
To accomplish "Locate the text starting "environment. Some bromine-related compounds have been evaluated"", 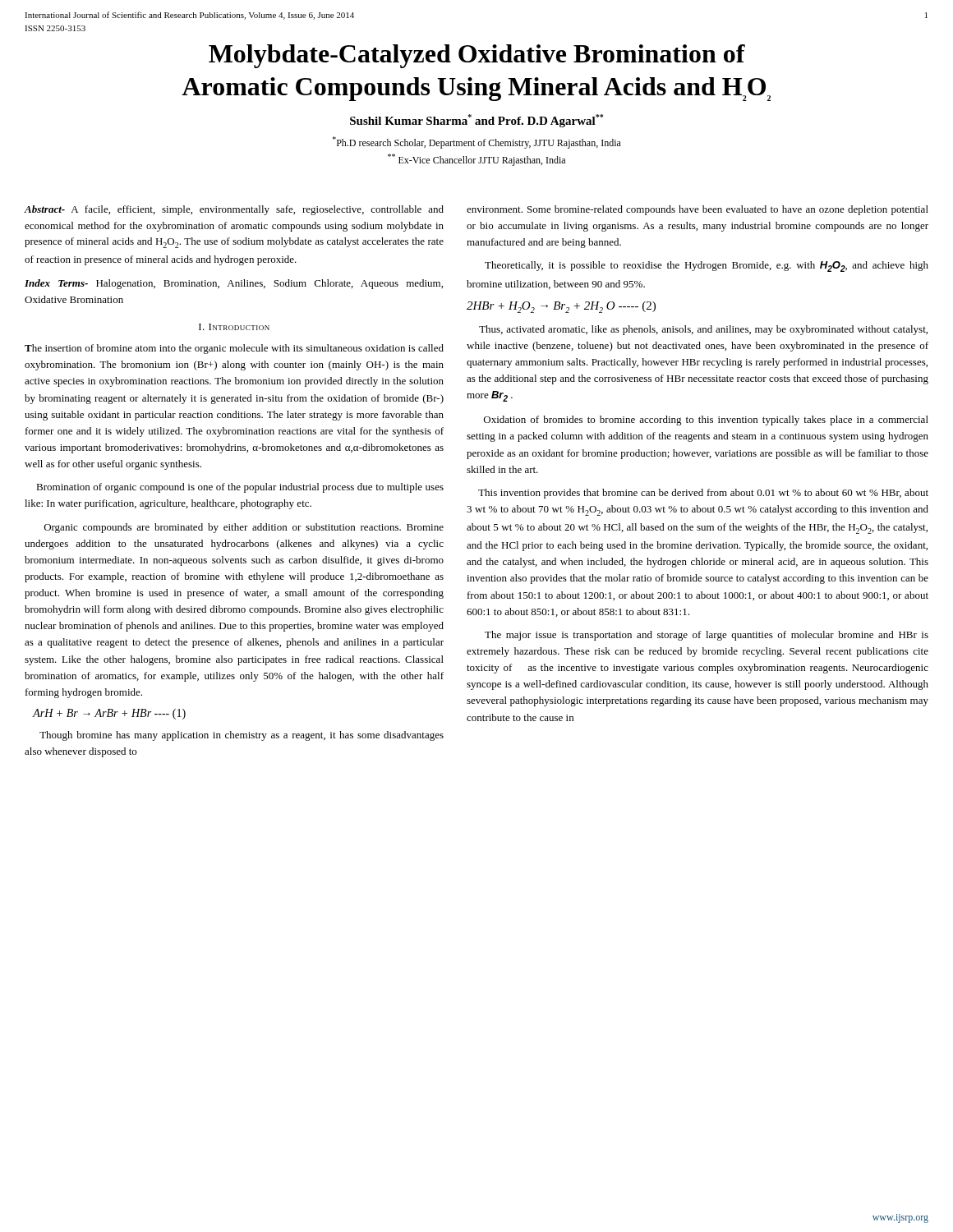I will point(698,226).
